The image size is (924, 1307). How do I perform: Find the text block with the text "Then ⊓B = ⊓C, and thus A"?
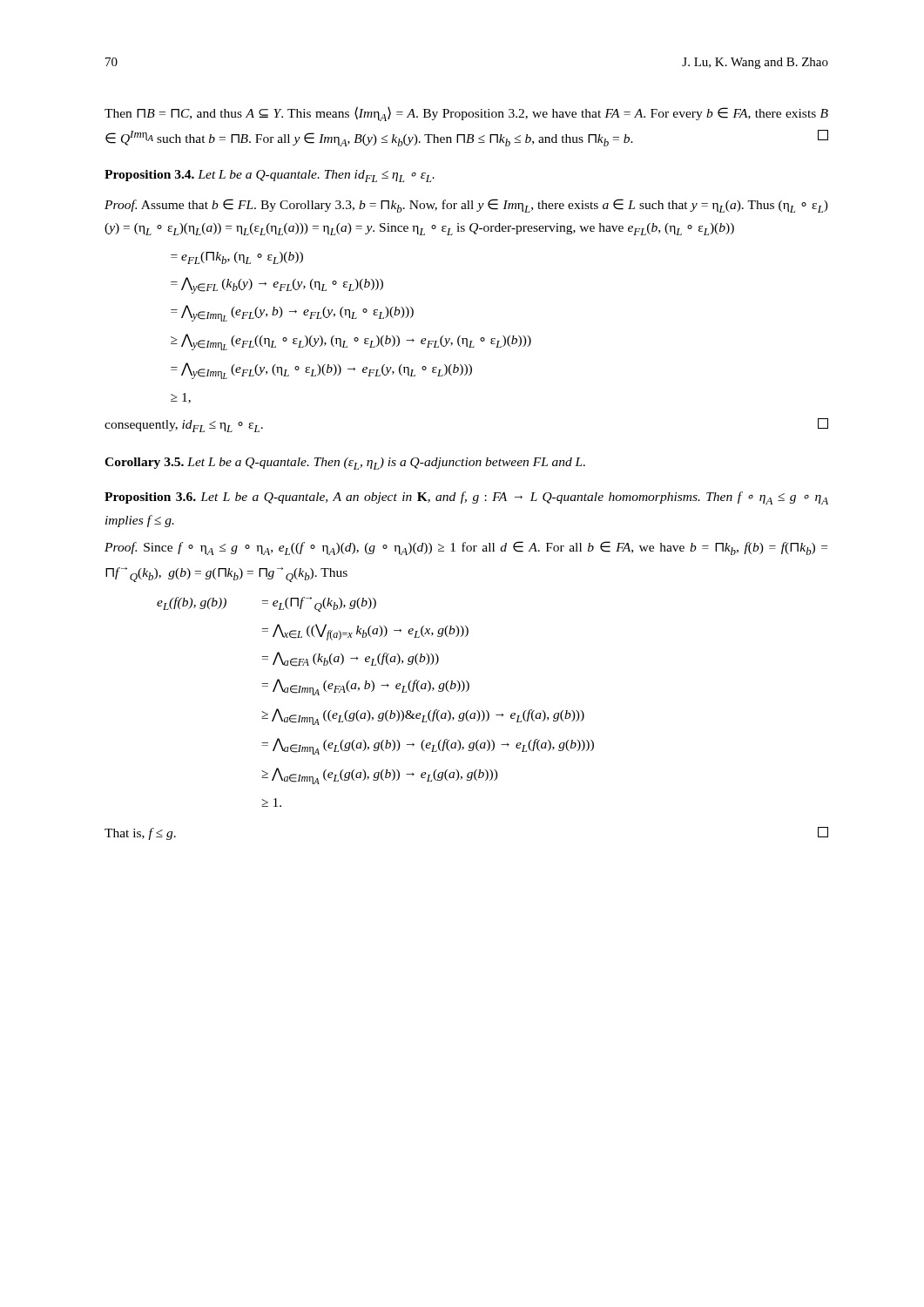click(466, 128)
